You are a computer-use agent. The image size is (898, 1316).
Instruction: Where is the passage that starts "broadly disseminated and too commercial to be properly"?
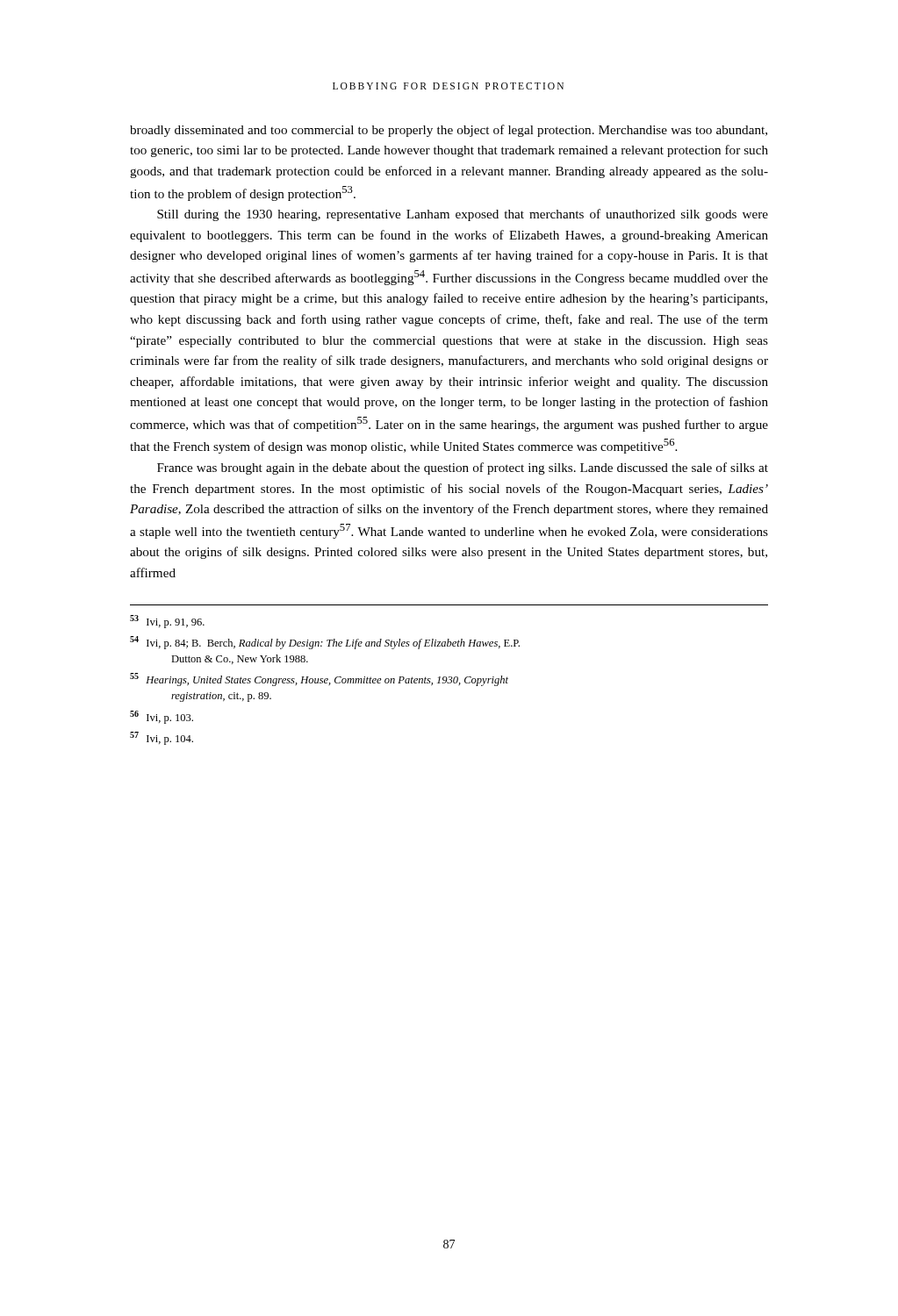point(449,351)
